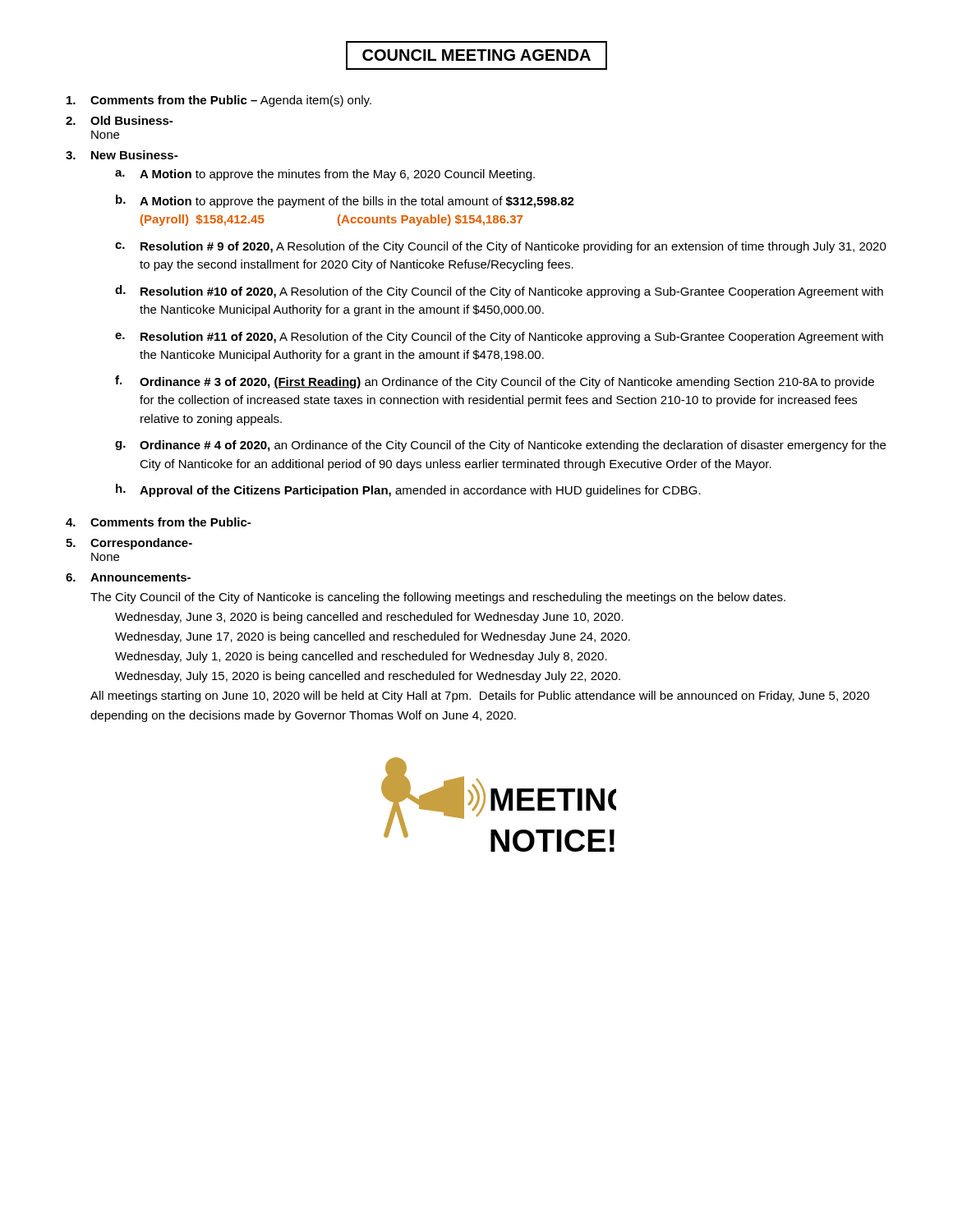Find the element starting "f. Ordinance # 3"

pyautogui.click(x=501, y=400)
